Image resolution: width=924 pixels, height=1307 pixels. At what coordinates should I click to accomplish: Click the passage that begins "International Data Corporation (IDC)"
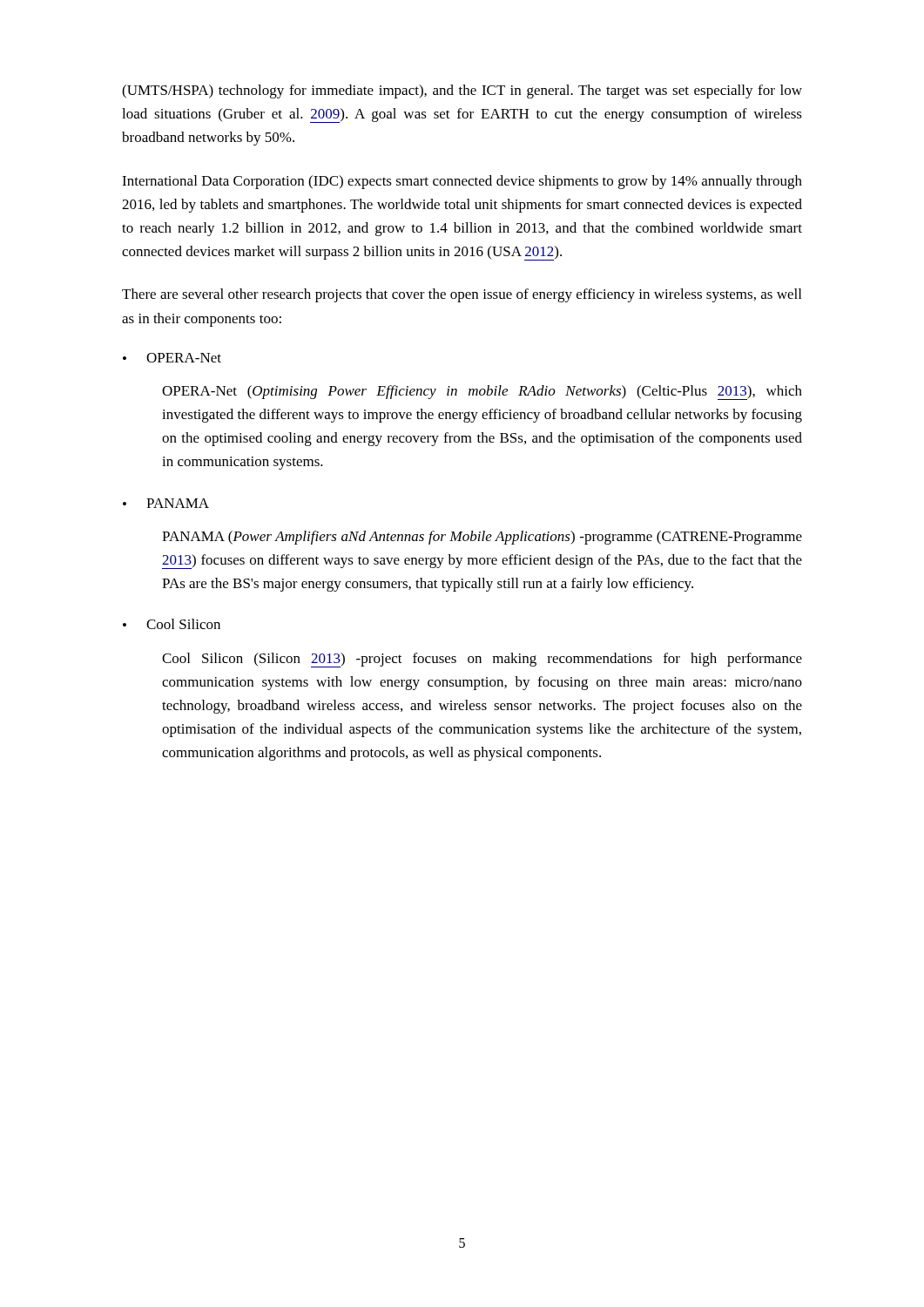coord(462,216)
